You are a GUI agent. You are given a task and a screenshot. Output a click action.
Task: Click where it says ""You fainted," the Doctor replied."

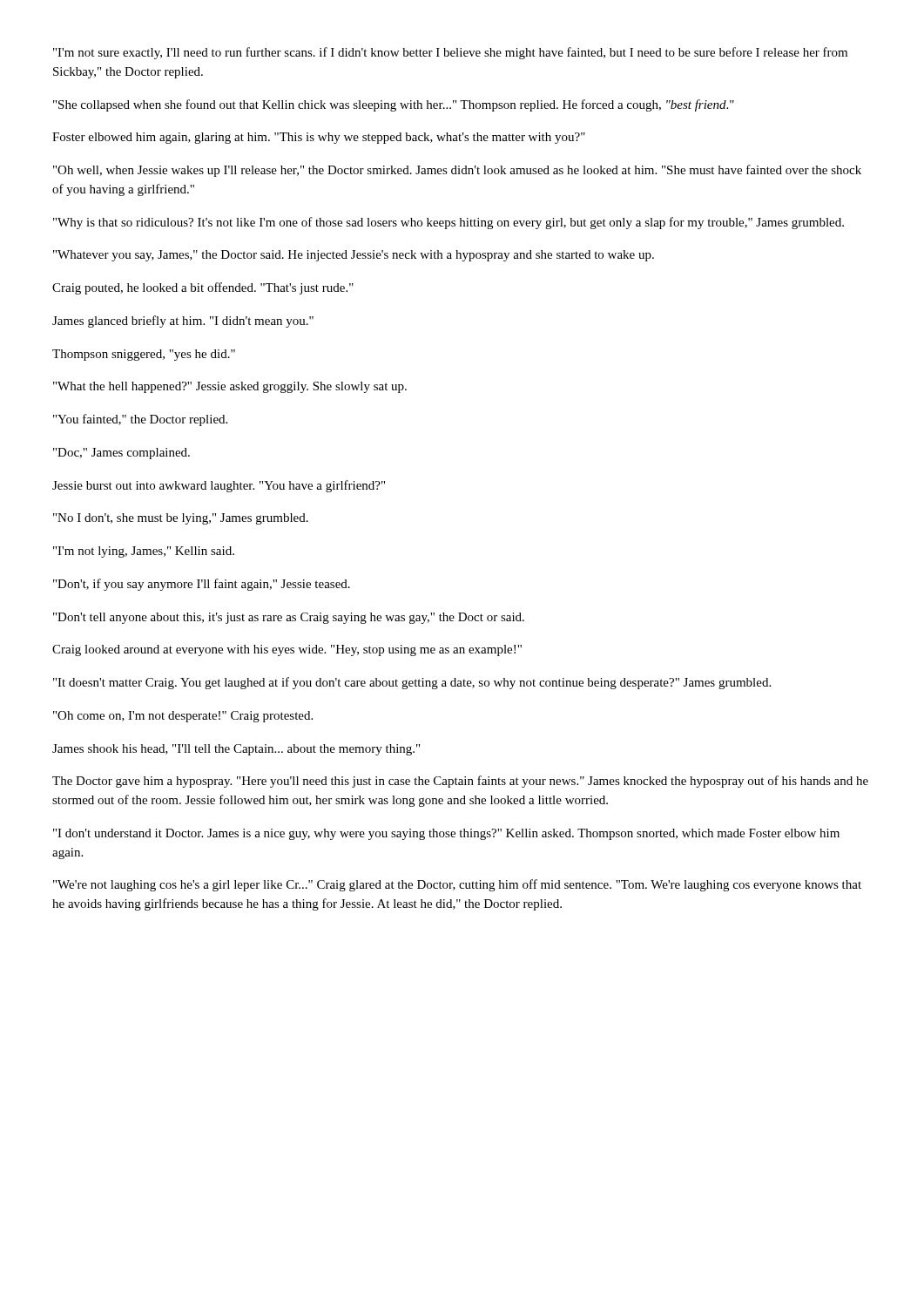(140, 419)
